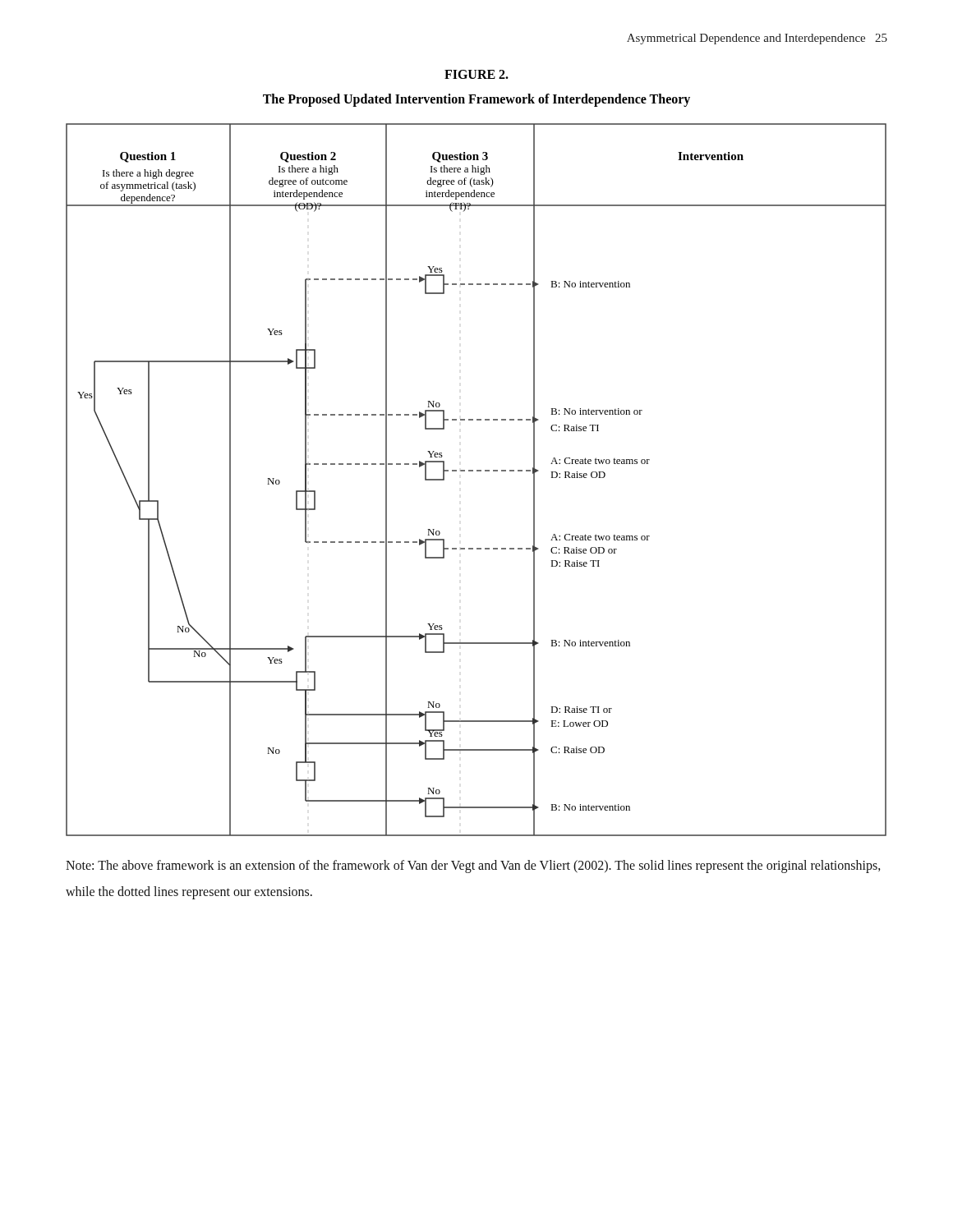The image size is (953, 1232).
Task: Click on the flowchart
Action: pos(476,480)
